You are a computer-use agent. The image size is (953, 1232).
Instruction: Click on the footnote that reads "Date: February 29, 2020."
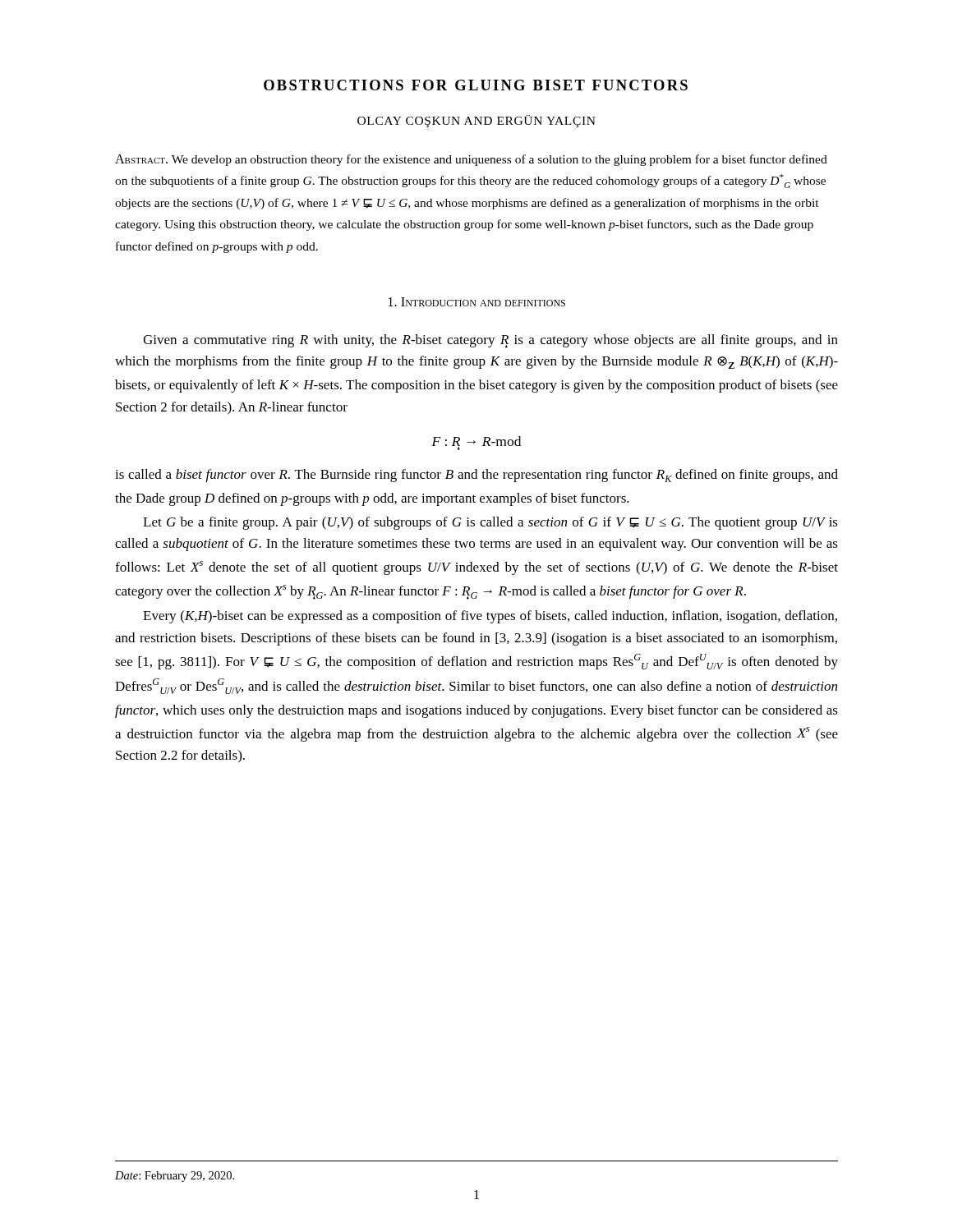coord(175,1175)
